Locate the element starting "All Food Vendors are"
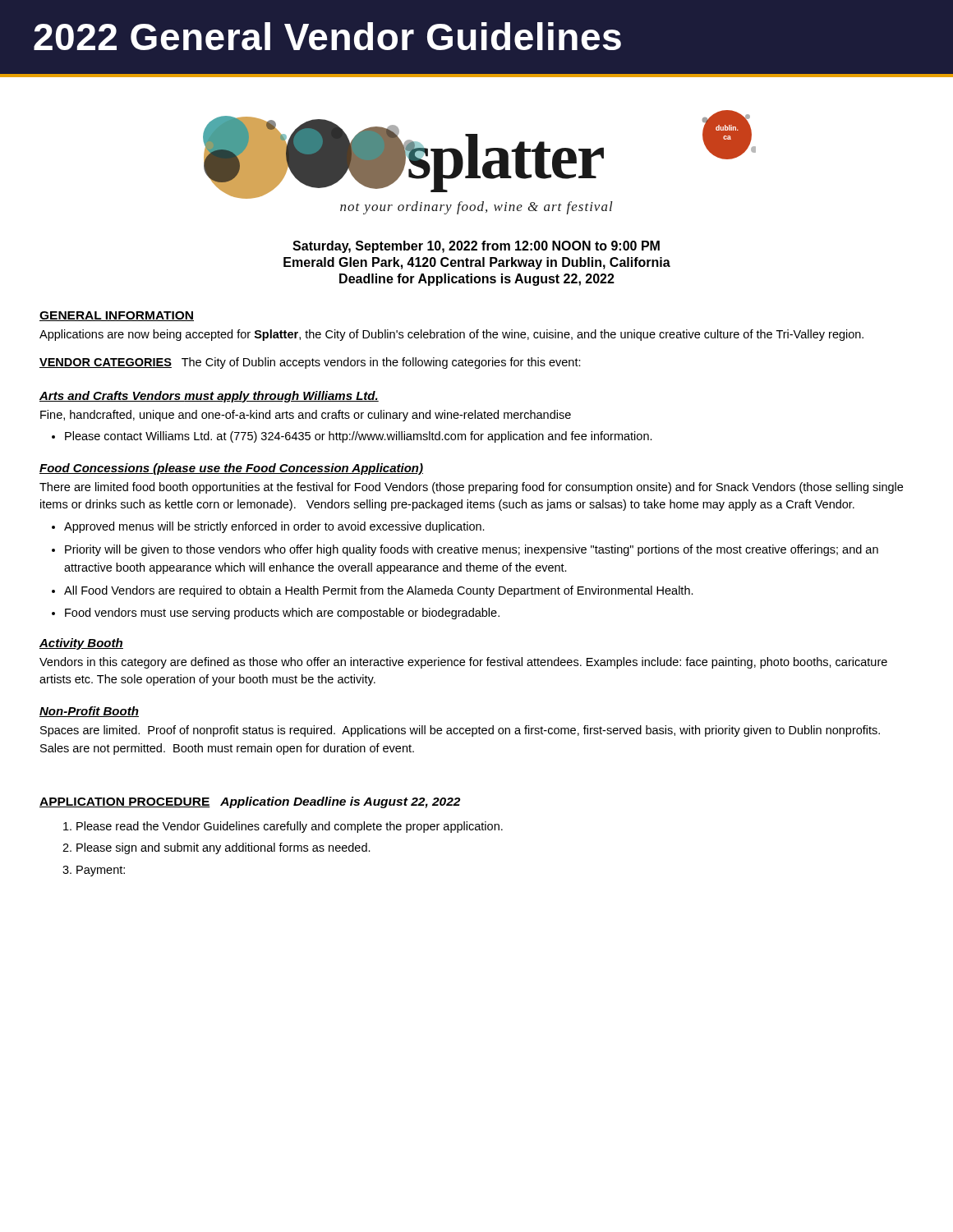 [379, 590]
